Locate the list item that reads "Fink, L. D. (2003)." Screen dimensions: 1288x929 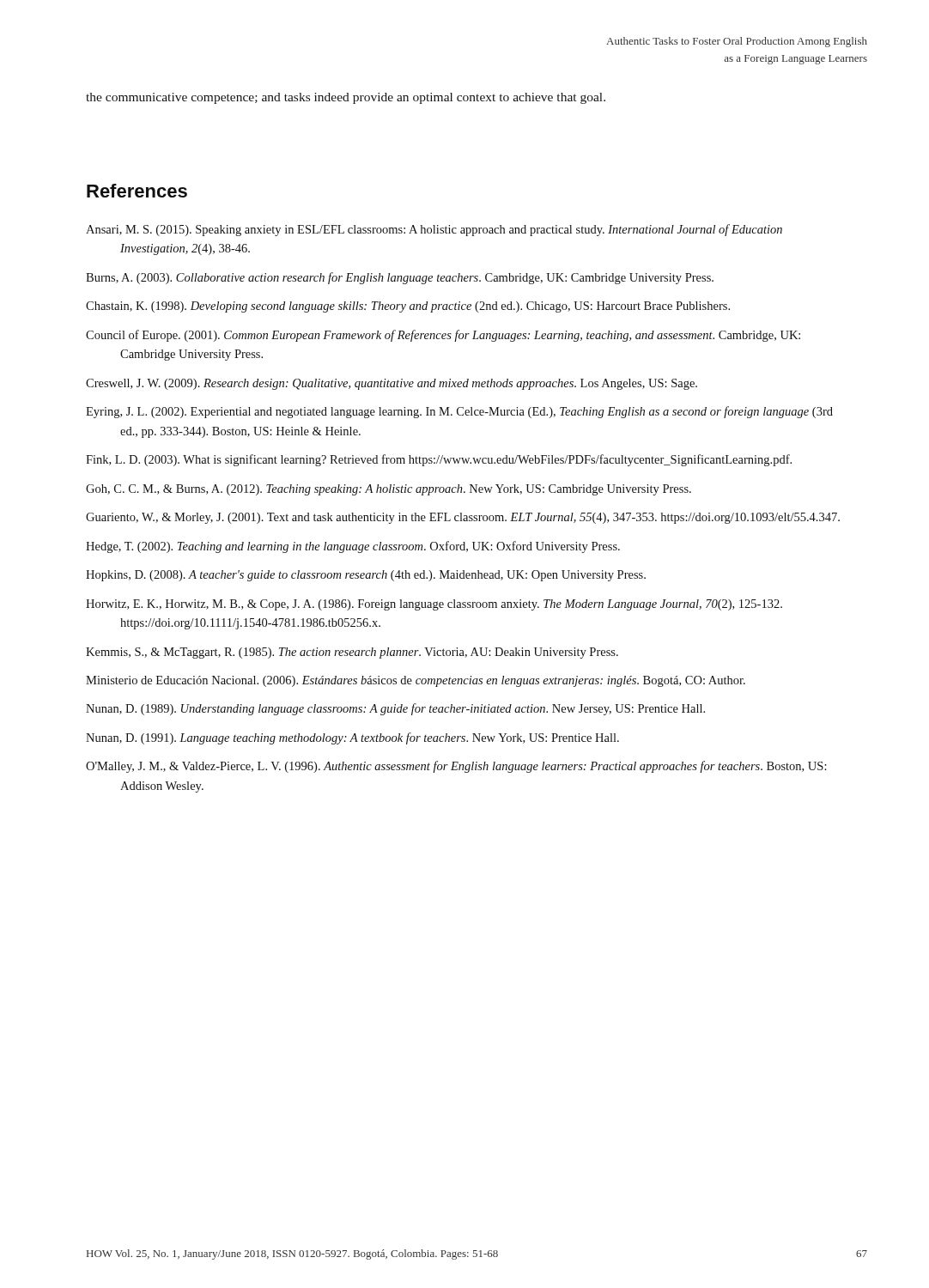click(439, 460)
